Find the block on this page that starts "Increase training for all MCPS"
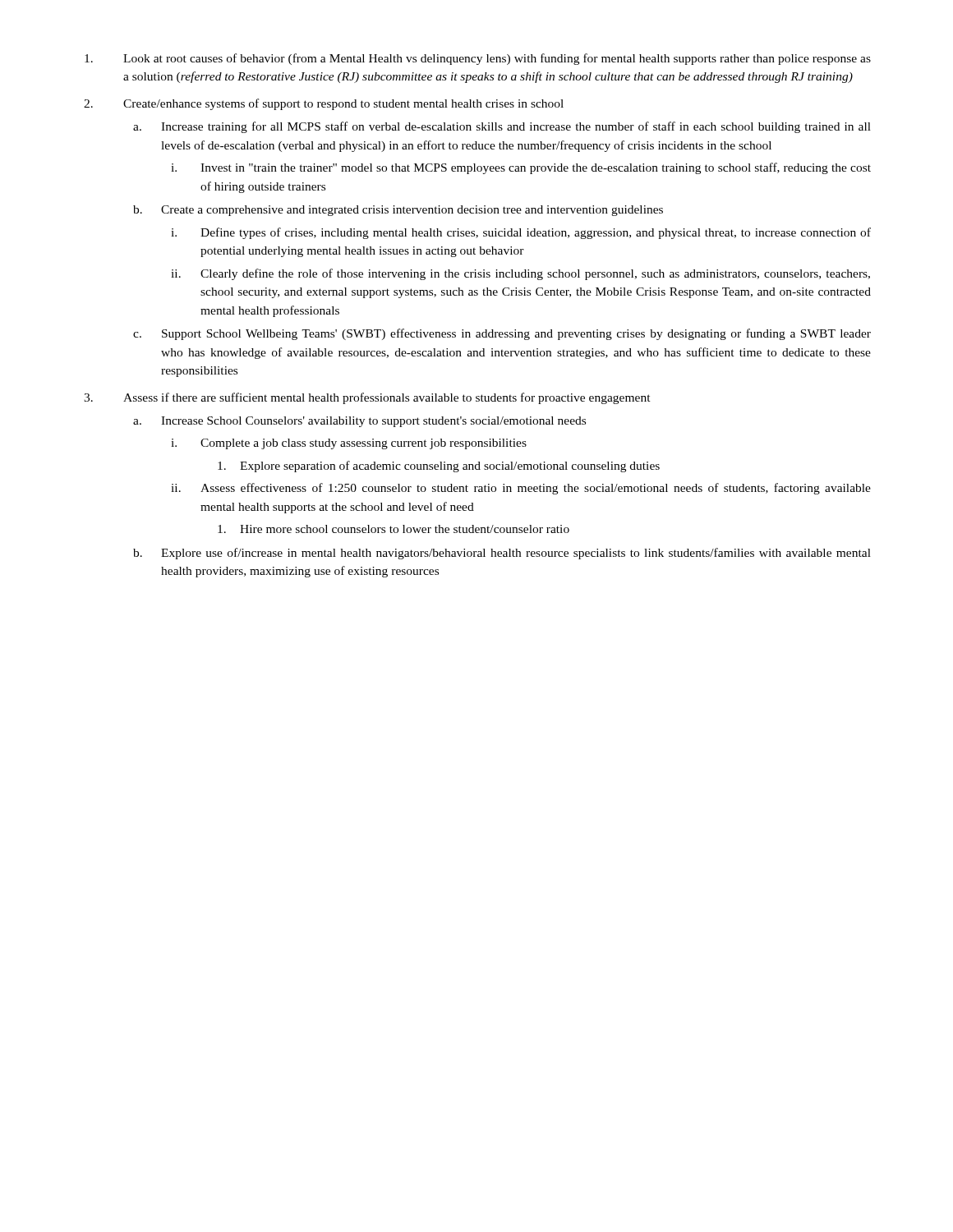This screenshot has height=1232, width=953. pos(516,158)
